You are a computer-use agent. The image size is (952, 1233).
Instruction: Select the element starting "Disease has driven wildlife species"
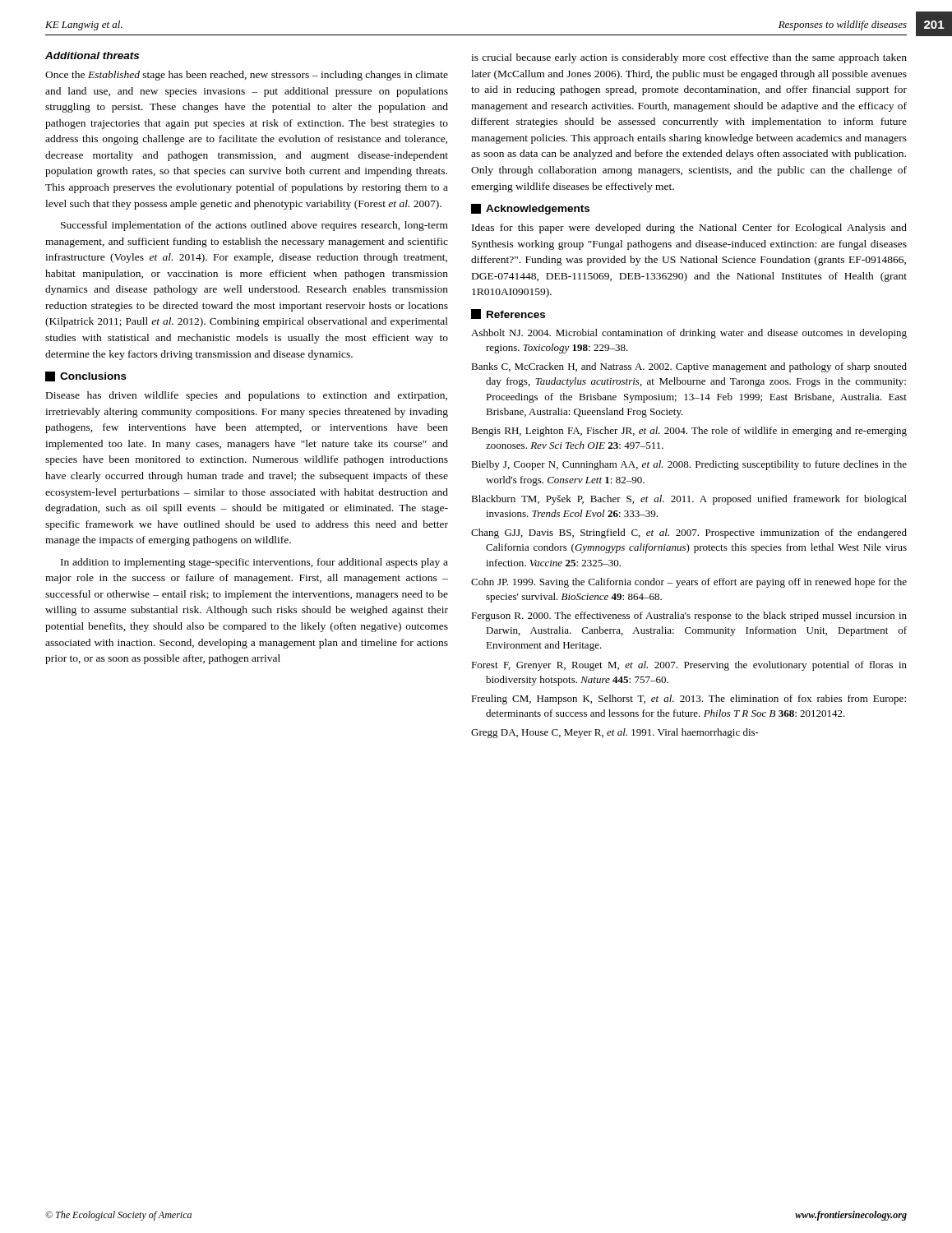click(247, 468)
